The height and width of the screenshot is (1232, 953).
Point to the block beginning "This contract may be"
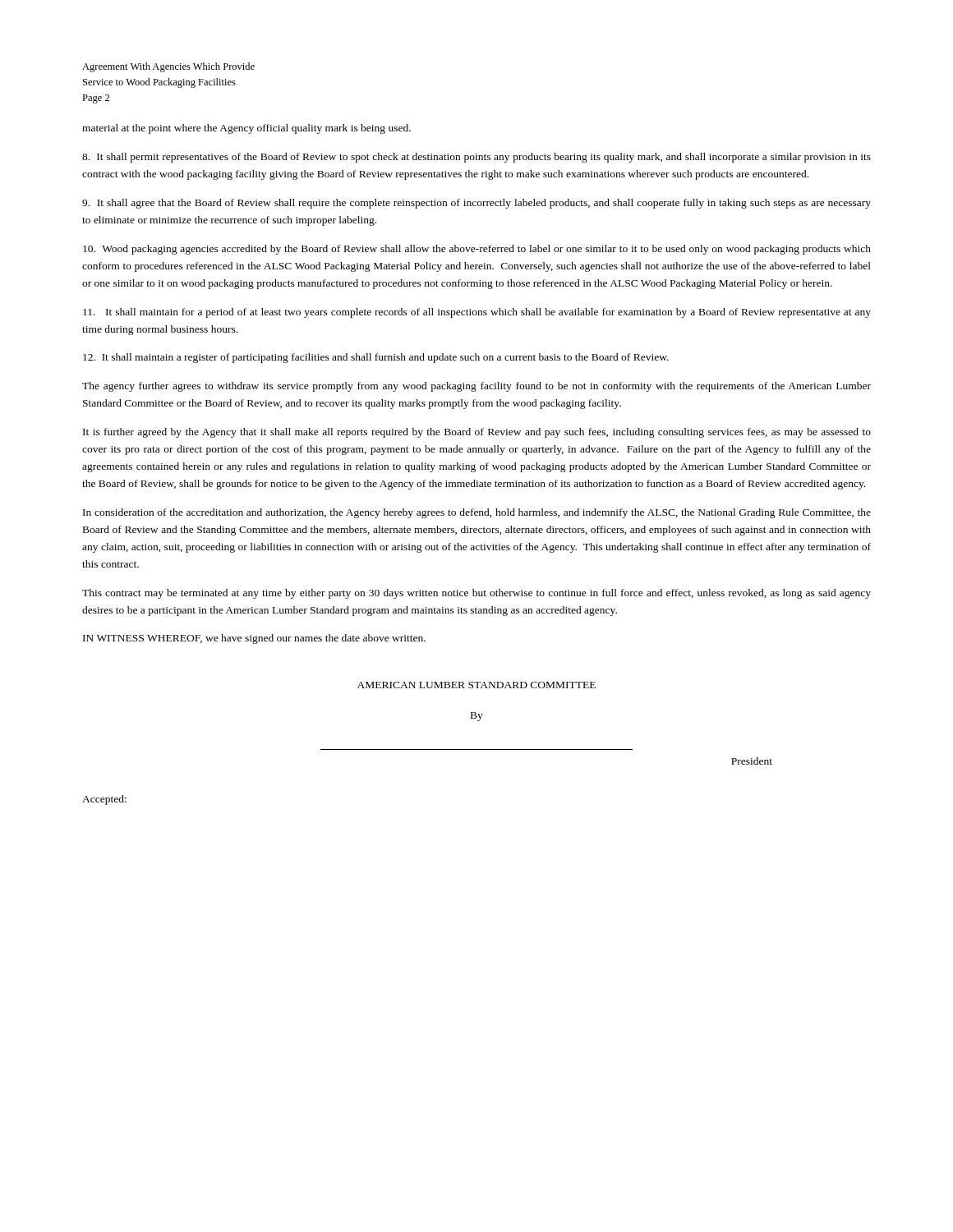tap(476, 601)
